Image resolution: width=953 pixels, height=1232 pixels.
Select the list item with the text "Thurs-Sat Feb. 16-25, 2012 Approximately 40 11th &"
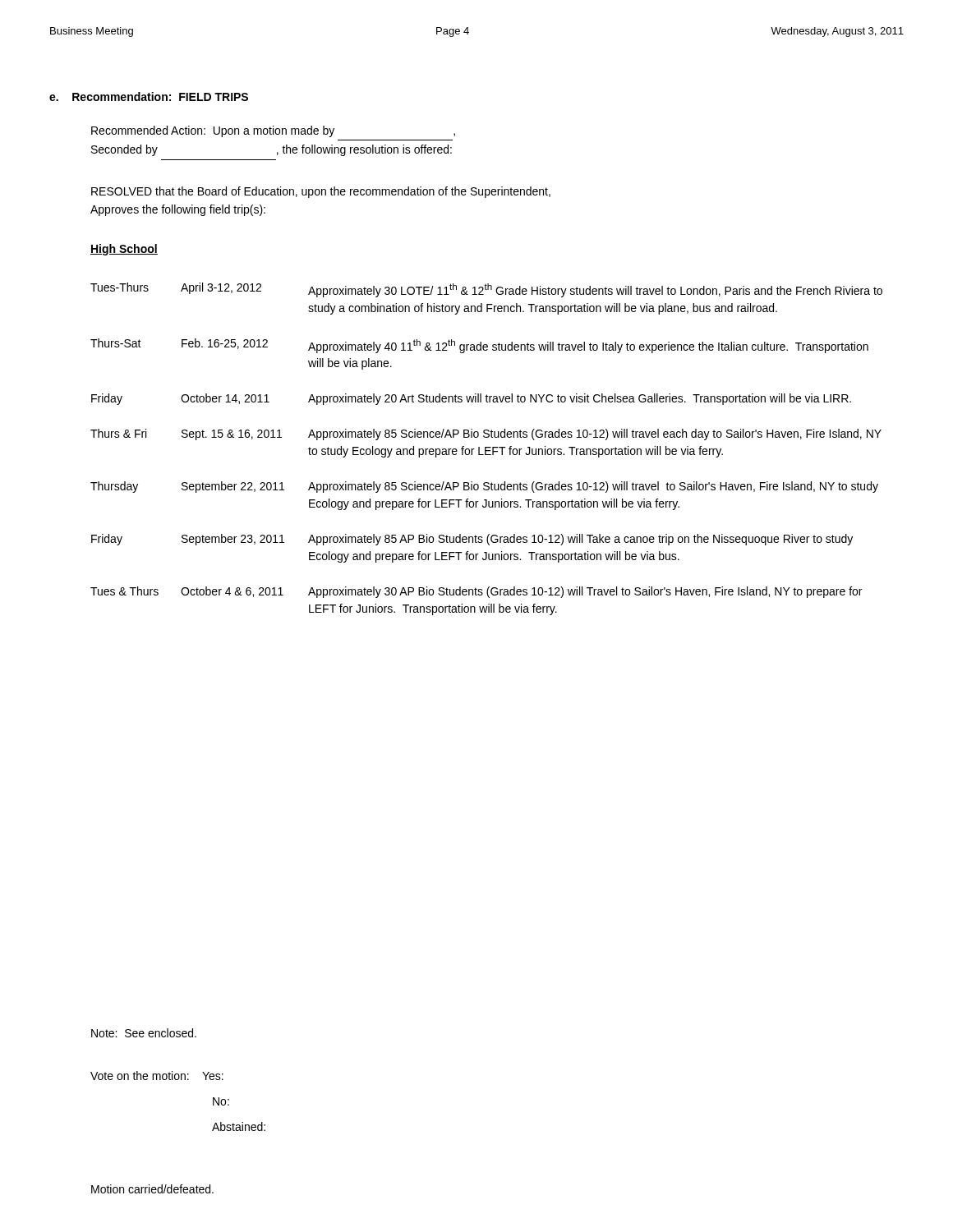(489, 354)
